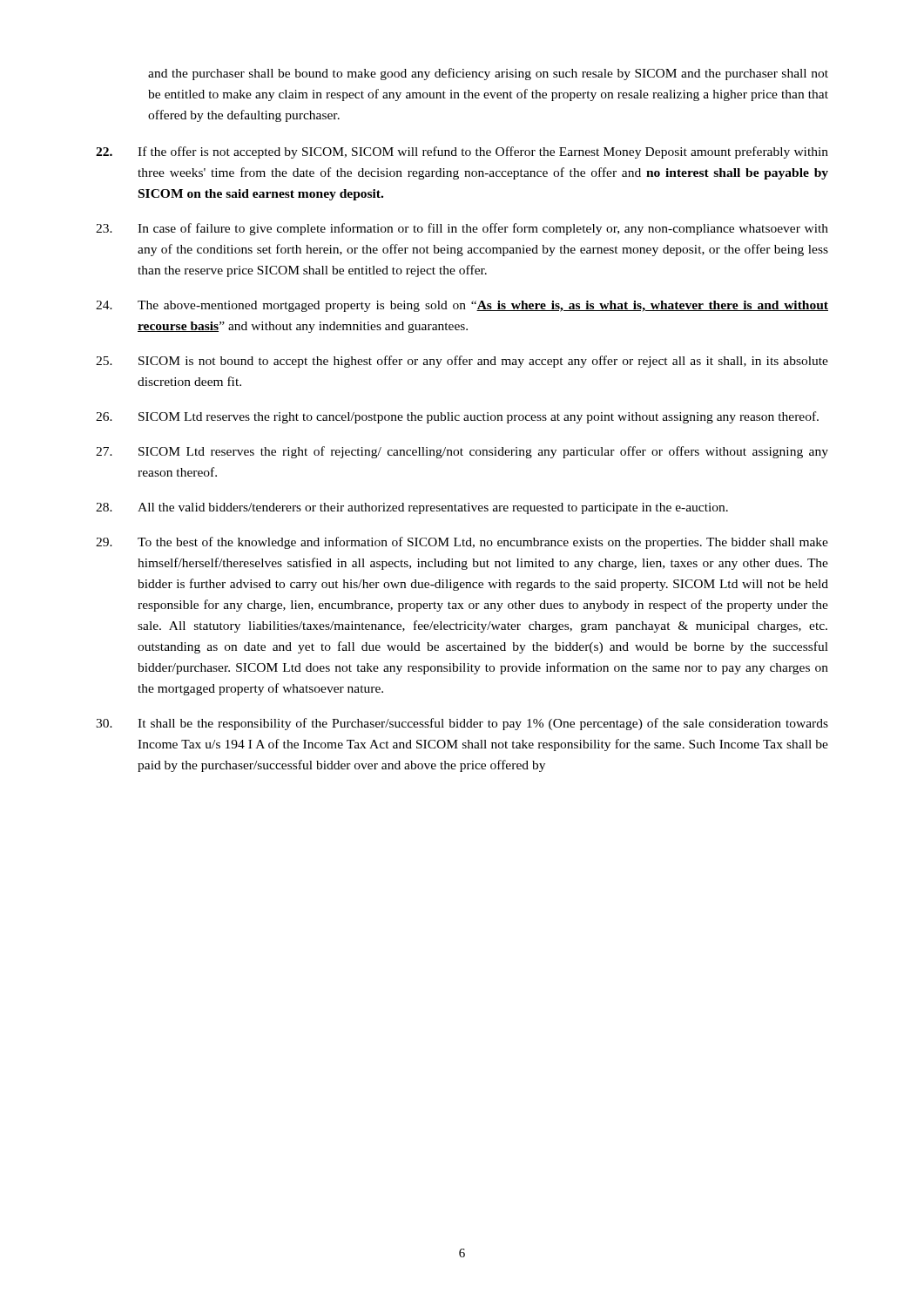Click on the list item that reads "28. All the valid bidders/tenderers or their"
The width and height of the screenshot is (924, 1307).
pos(462,507)
